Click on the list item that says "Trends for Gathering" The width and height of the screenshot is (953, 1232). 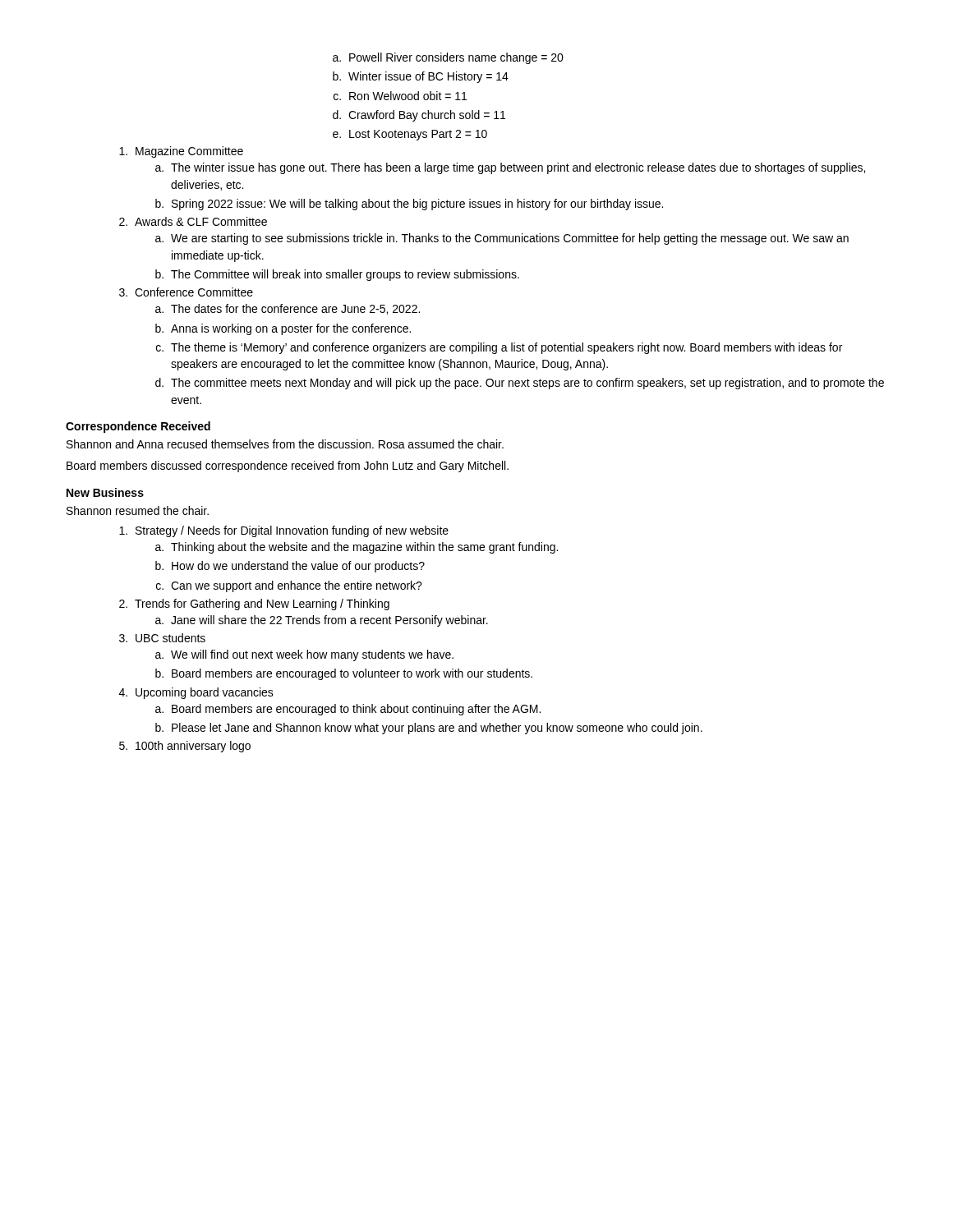(x=262, y=605)
